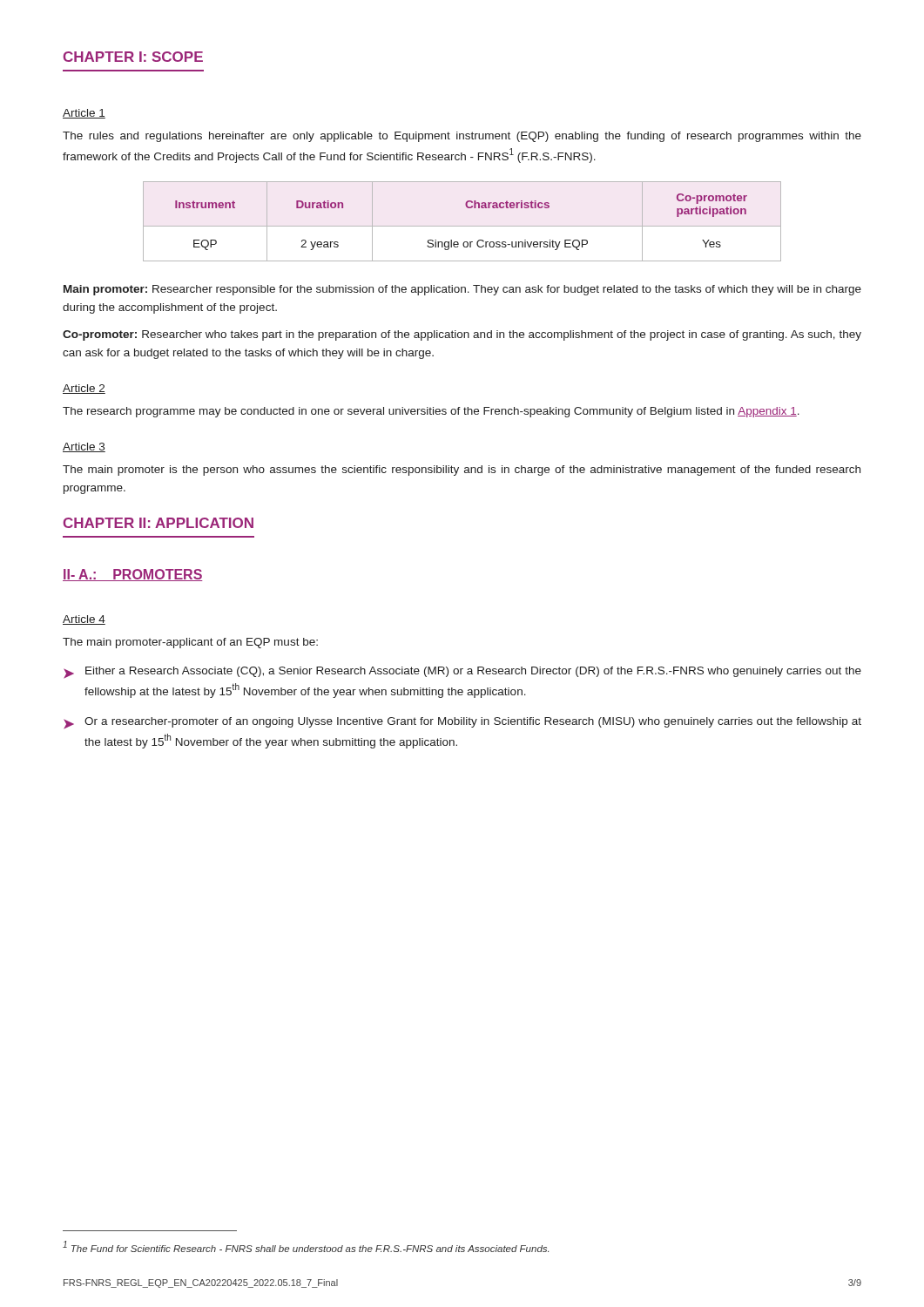This screenshot has height=1307, width=924.
Task: Find the text starting "Article 4"
Action: tap(84, 619)
